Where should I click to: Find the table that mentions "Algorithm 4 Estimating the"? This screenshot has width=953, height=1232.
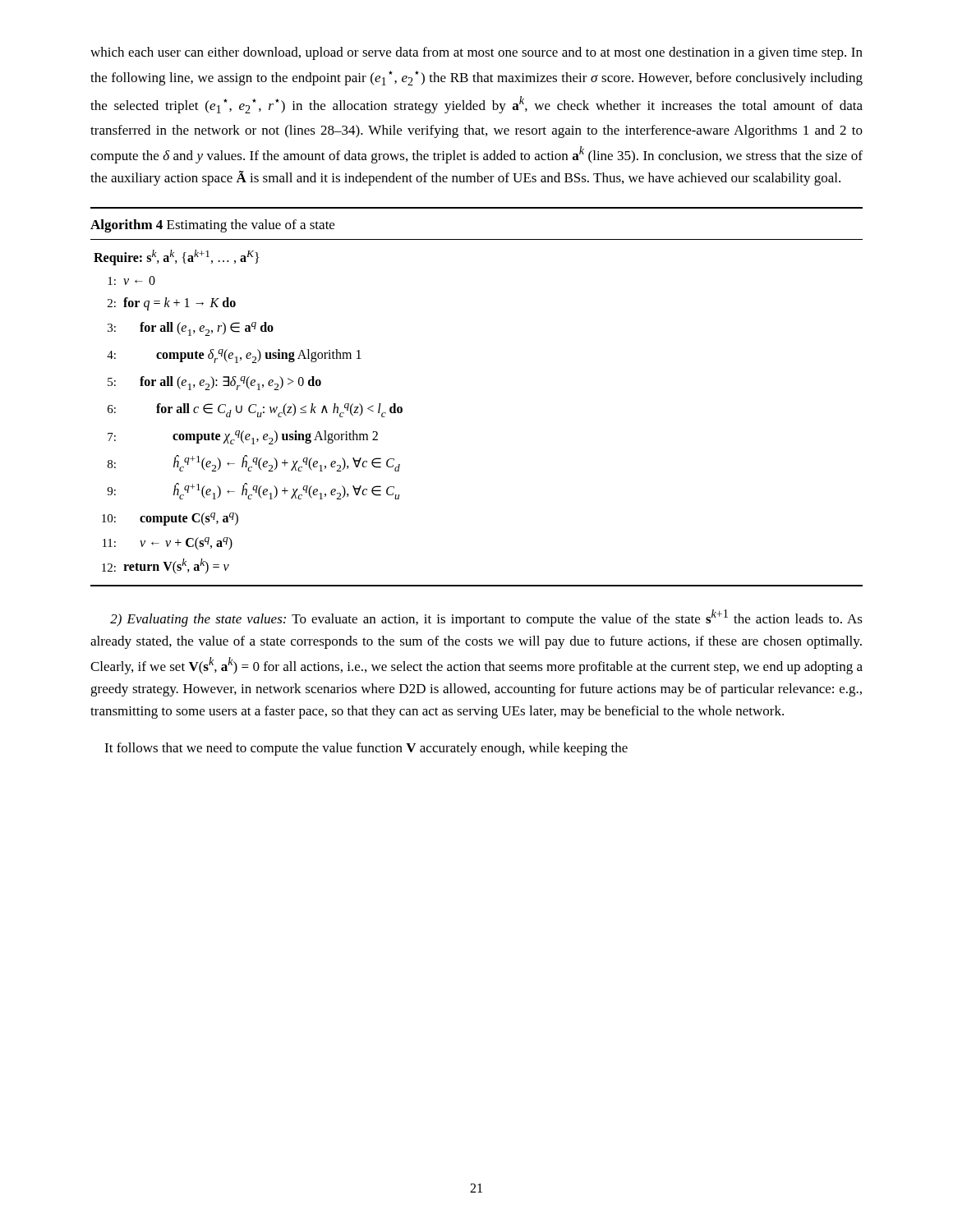pos(476,397)
